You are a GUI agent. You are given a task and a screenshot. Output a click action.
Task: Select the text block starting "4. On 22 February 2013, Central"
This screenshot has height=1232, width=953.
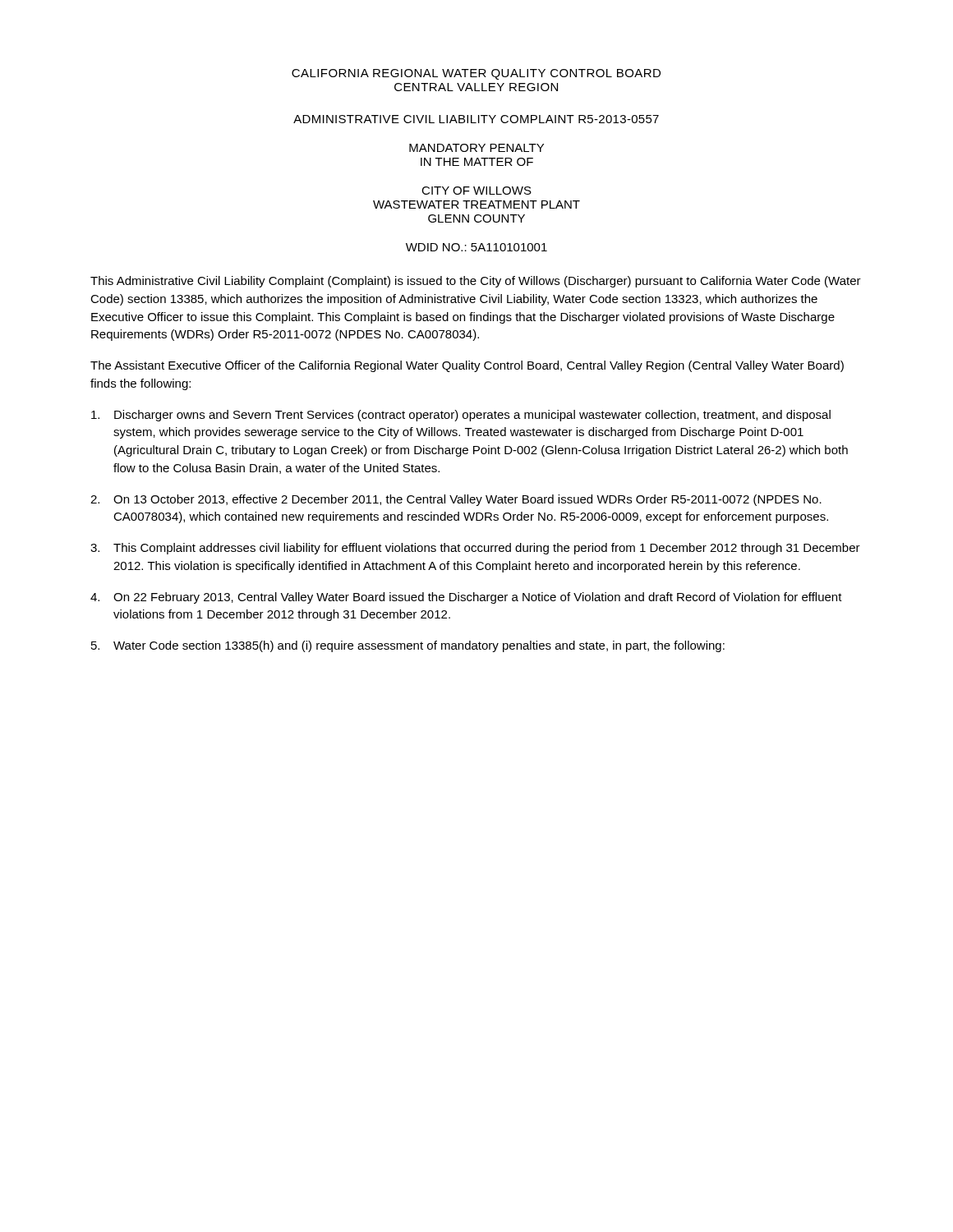(476, 606)
